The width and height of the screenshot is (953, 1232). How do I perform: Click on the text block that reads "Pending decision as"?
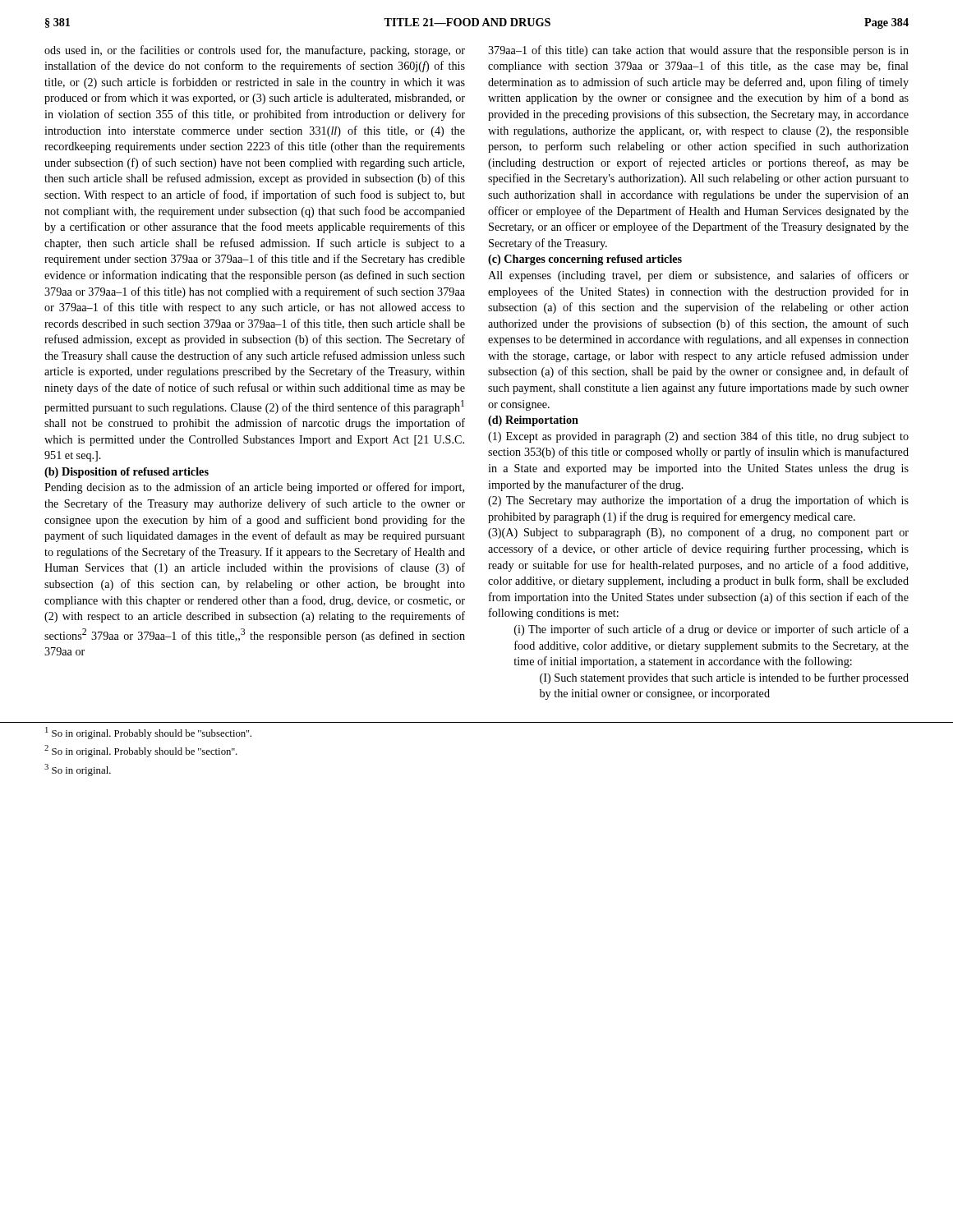(255, 570)
